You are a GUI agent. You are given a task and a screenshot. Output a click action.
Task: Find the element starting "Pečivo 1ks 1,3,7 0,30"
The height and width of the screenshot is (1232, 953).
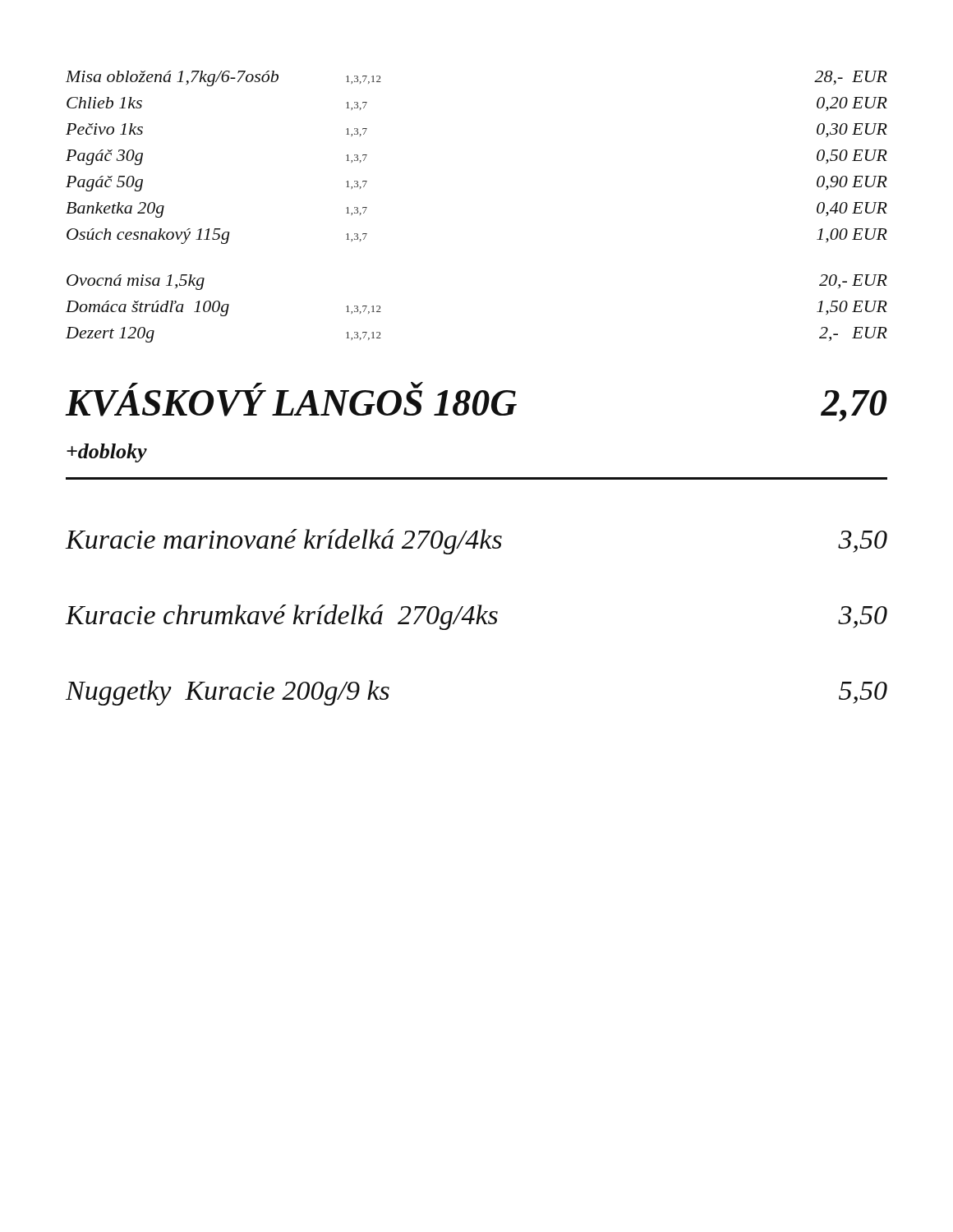point(100,130)
